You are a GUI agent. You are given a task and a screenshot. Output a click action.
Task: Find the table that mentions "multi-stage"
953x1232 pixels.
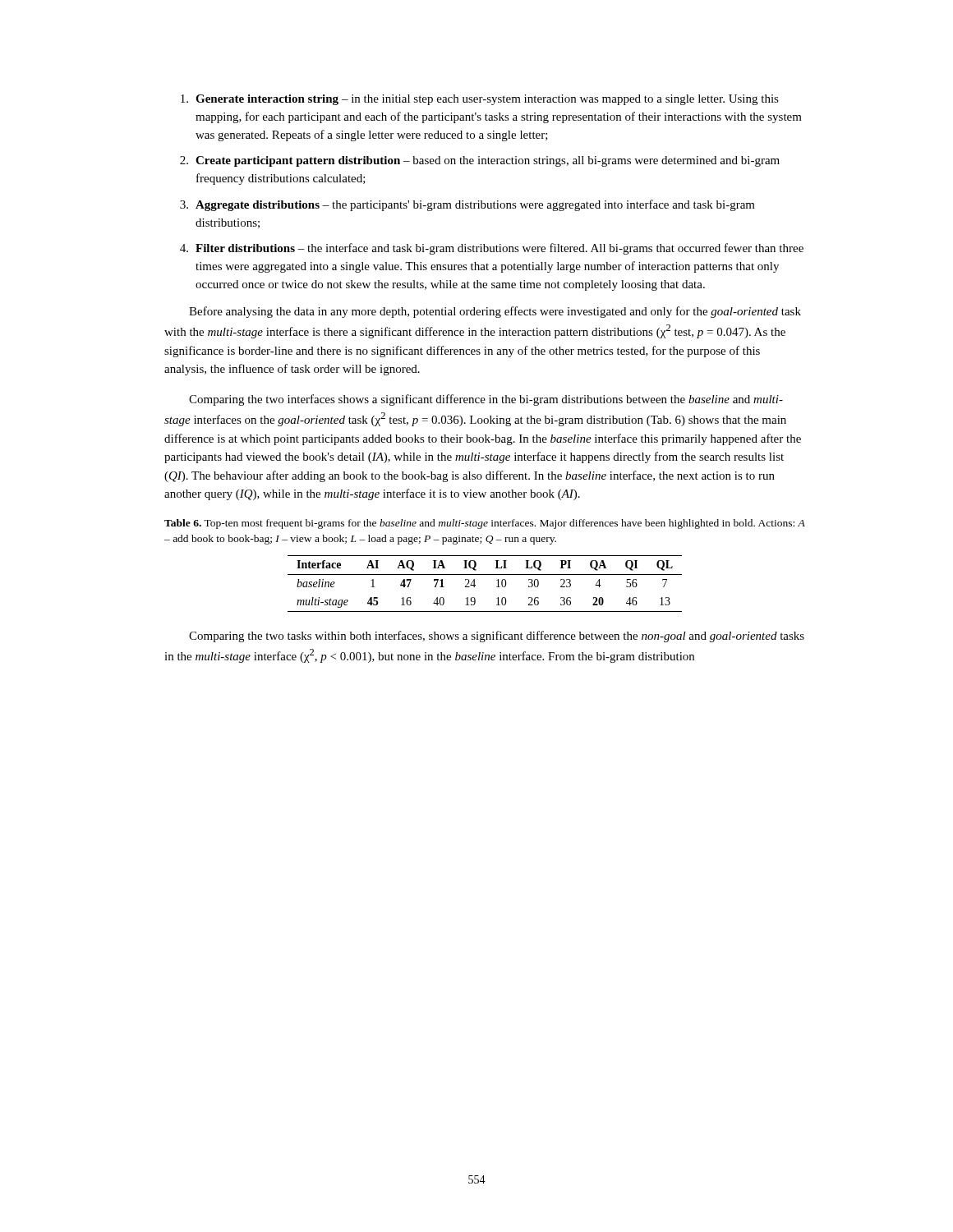pos(485,583)
